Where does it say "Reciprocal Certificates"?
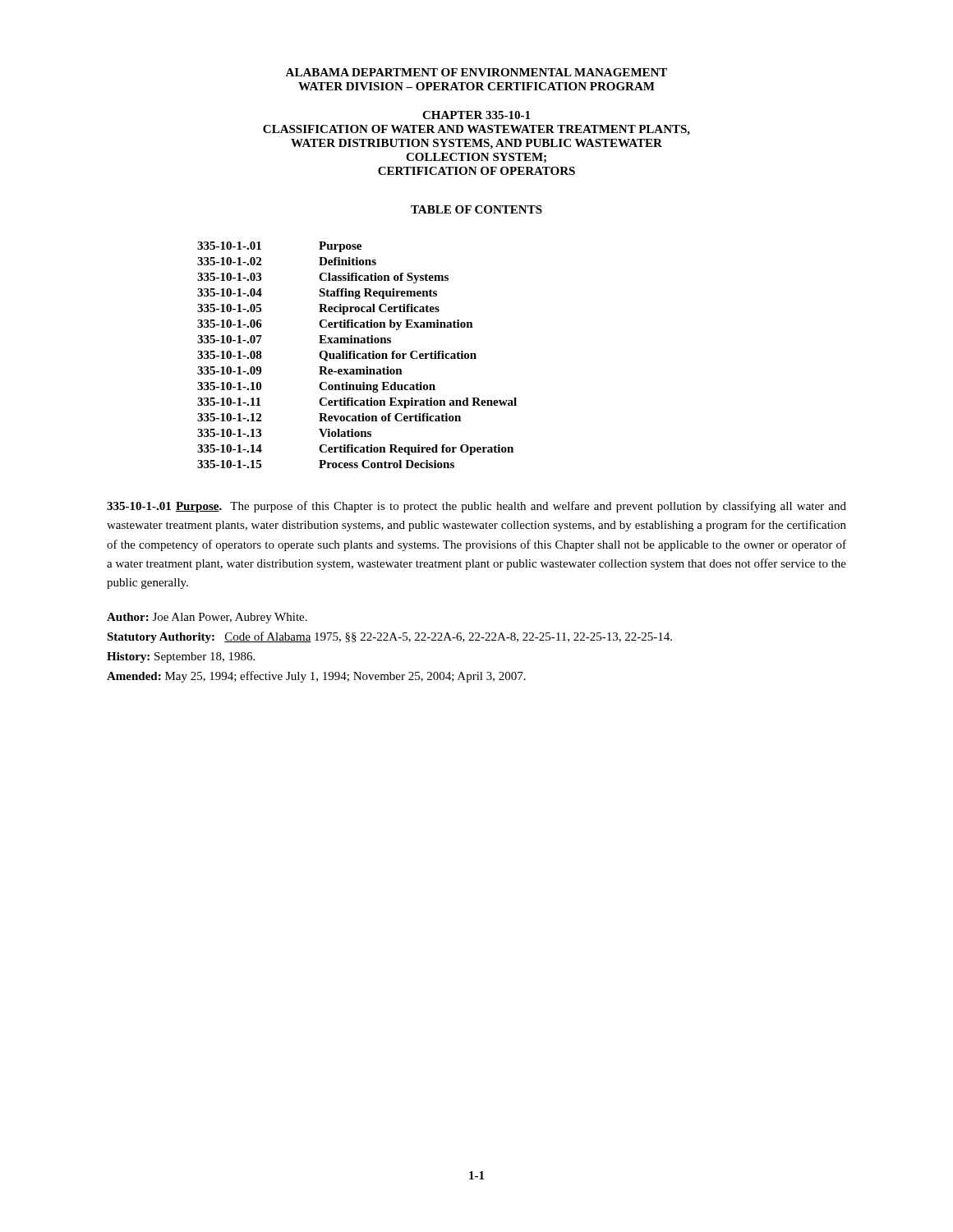Image resolution: width=953 pixels, height=1232 pixels. click(x=379, y=308)
